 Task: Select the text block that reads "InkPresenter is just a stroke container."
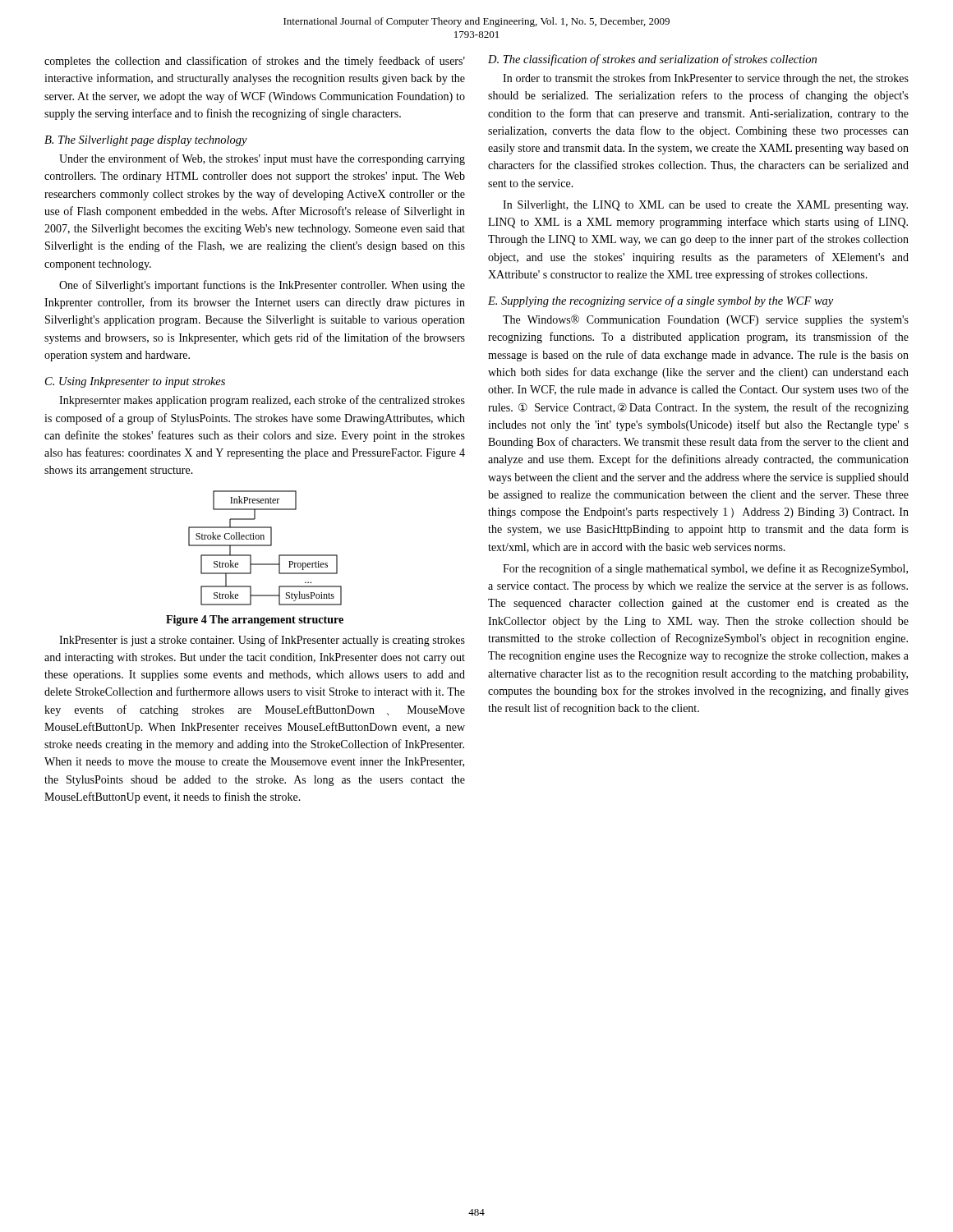point(255,719)
